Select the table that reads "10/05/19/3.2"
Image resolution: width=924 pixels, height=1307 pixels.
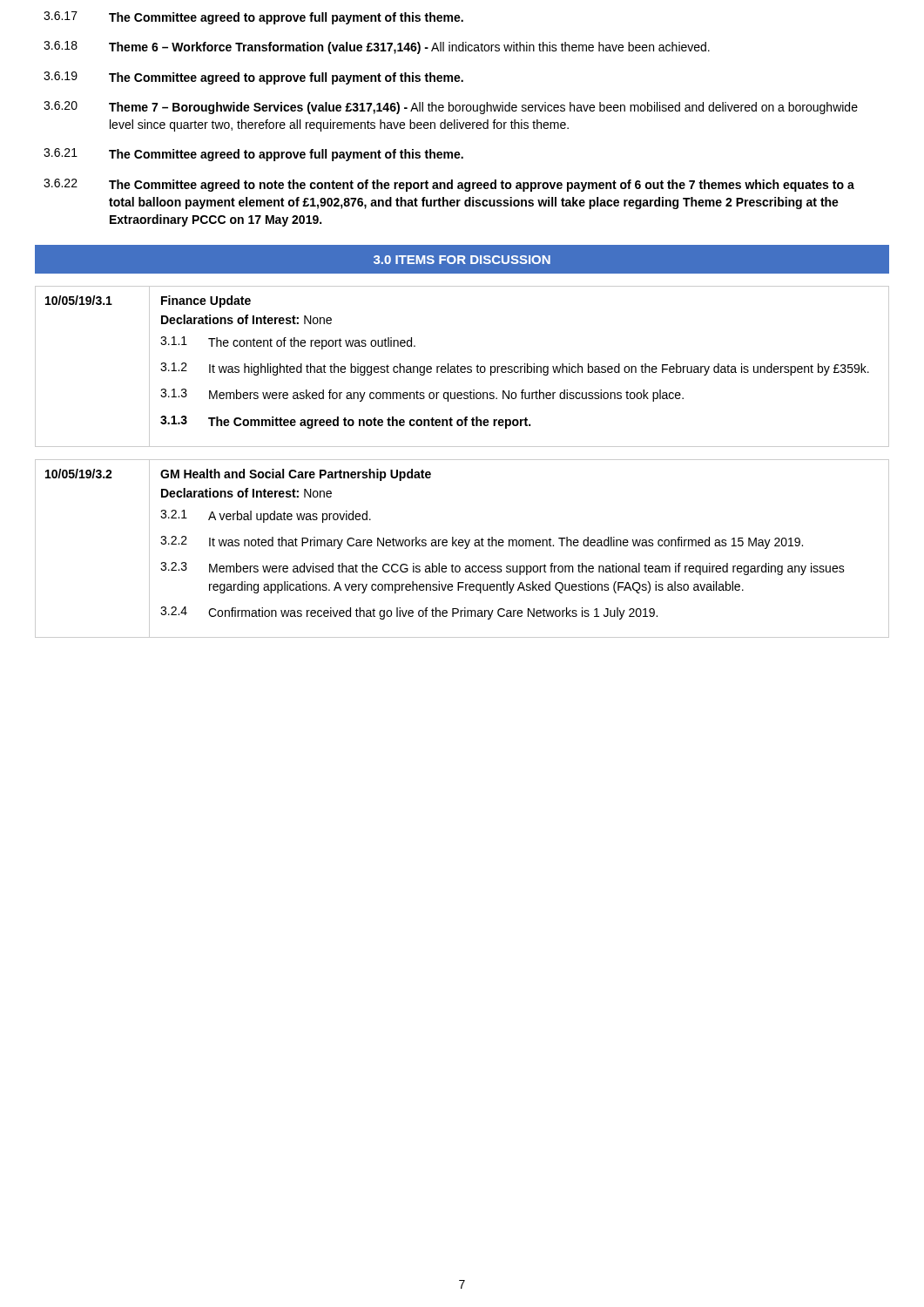[x=462, y=549]
